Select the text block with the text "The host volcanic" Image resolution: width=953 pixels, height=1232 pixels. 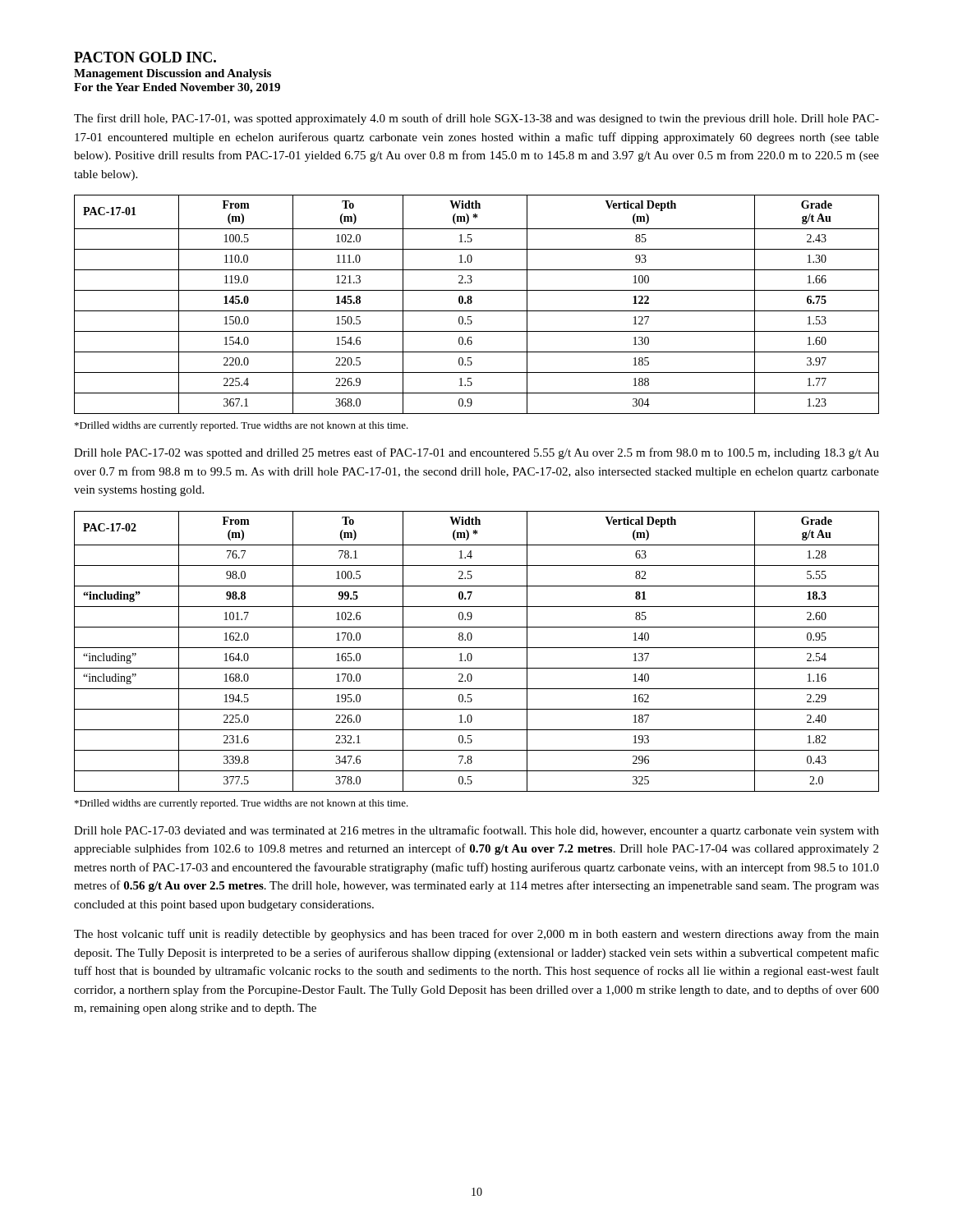click(x=476, y=971)
